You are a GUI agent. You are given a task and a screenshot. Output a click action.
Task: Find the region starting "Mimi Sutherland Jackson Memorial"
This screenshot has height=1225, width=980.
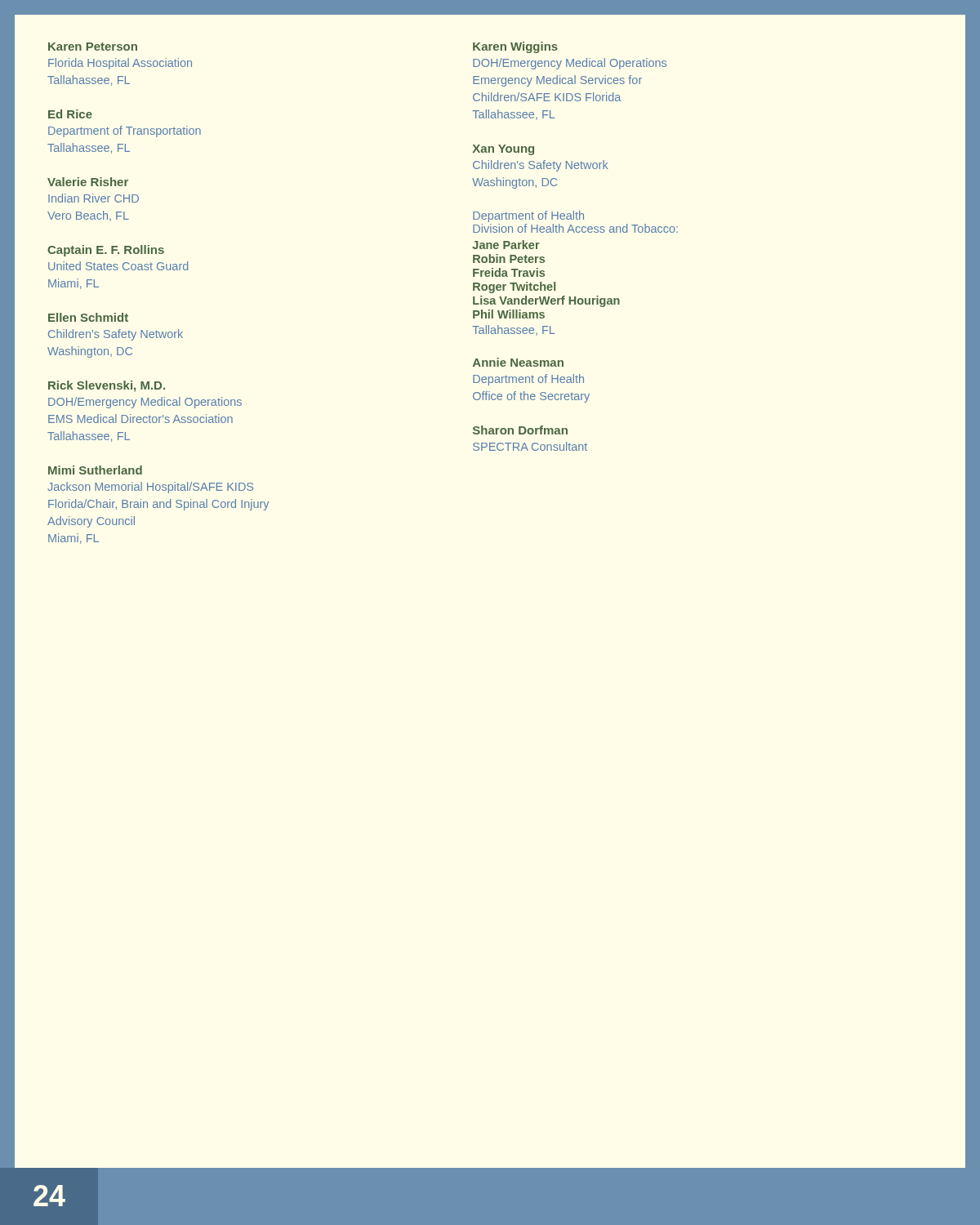(x=252, y=505)
